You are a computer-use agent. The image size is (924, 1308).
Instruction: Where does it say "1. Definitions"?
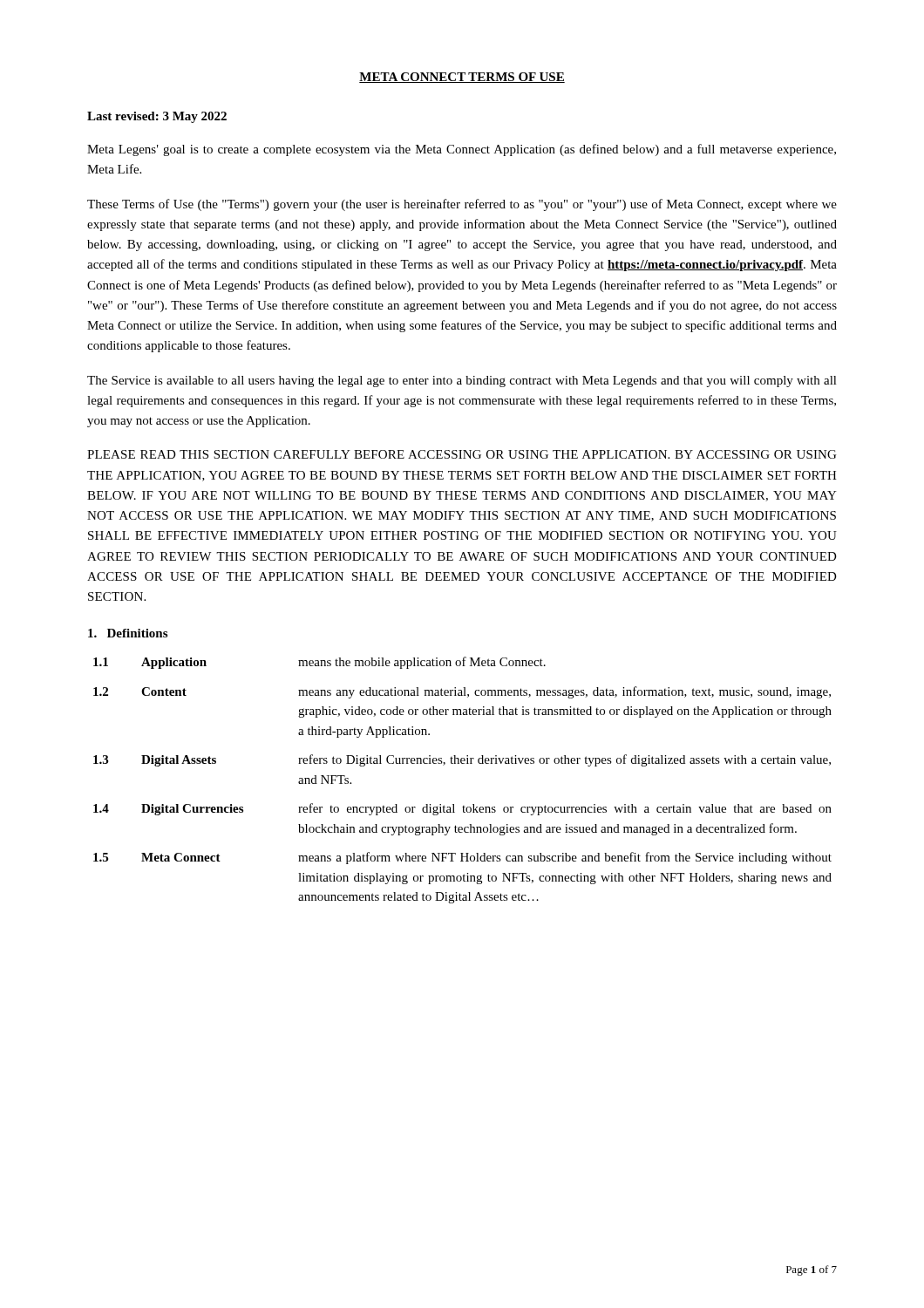127,633
